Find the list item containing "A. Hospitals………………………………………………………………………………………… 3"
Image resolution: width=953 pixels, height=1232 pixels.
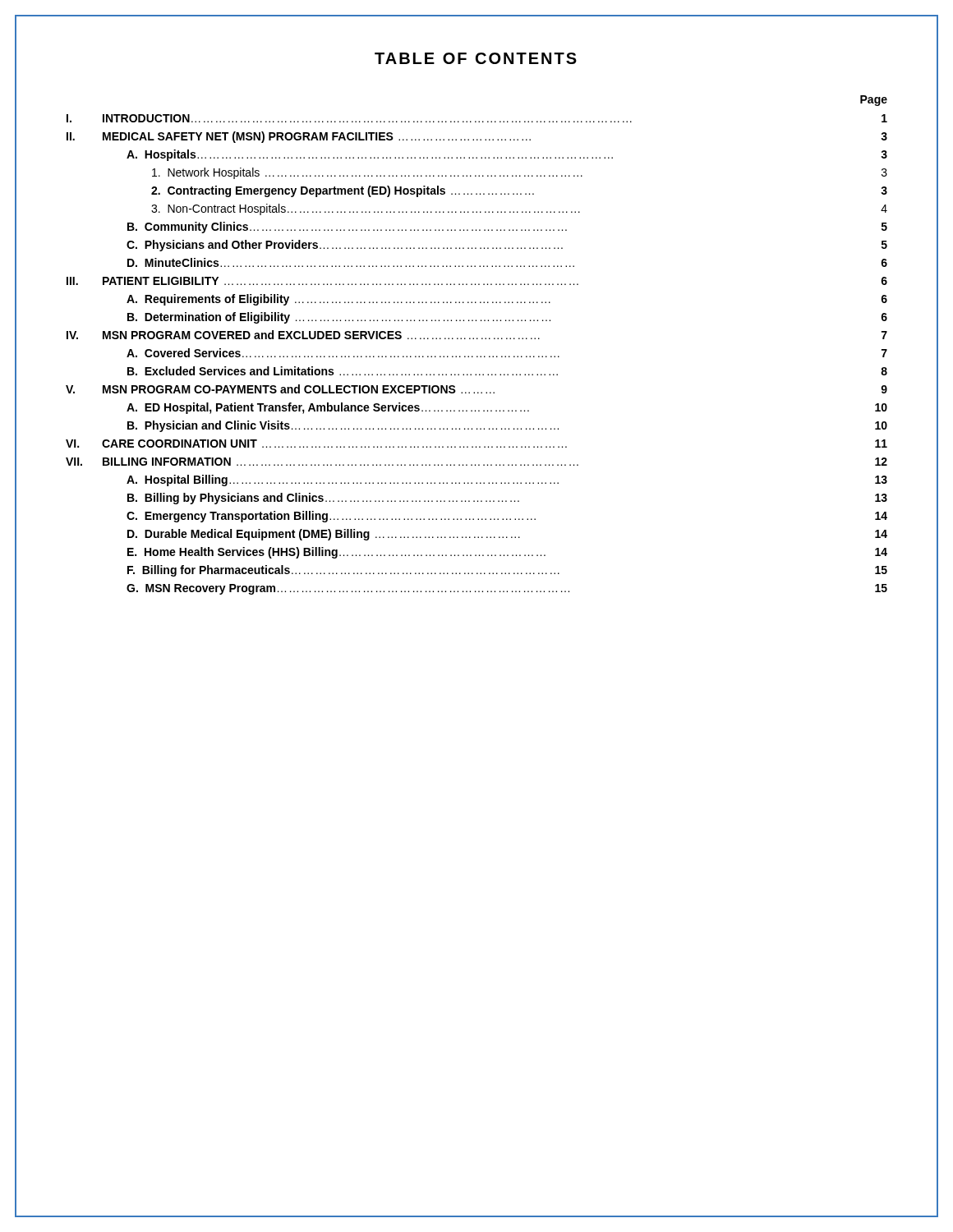click(x=476, y=154)
